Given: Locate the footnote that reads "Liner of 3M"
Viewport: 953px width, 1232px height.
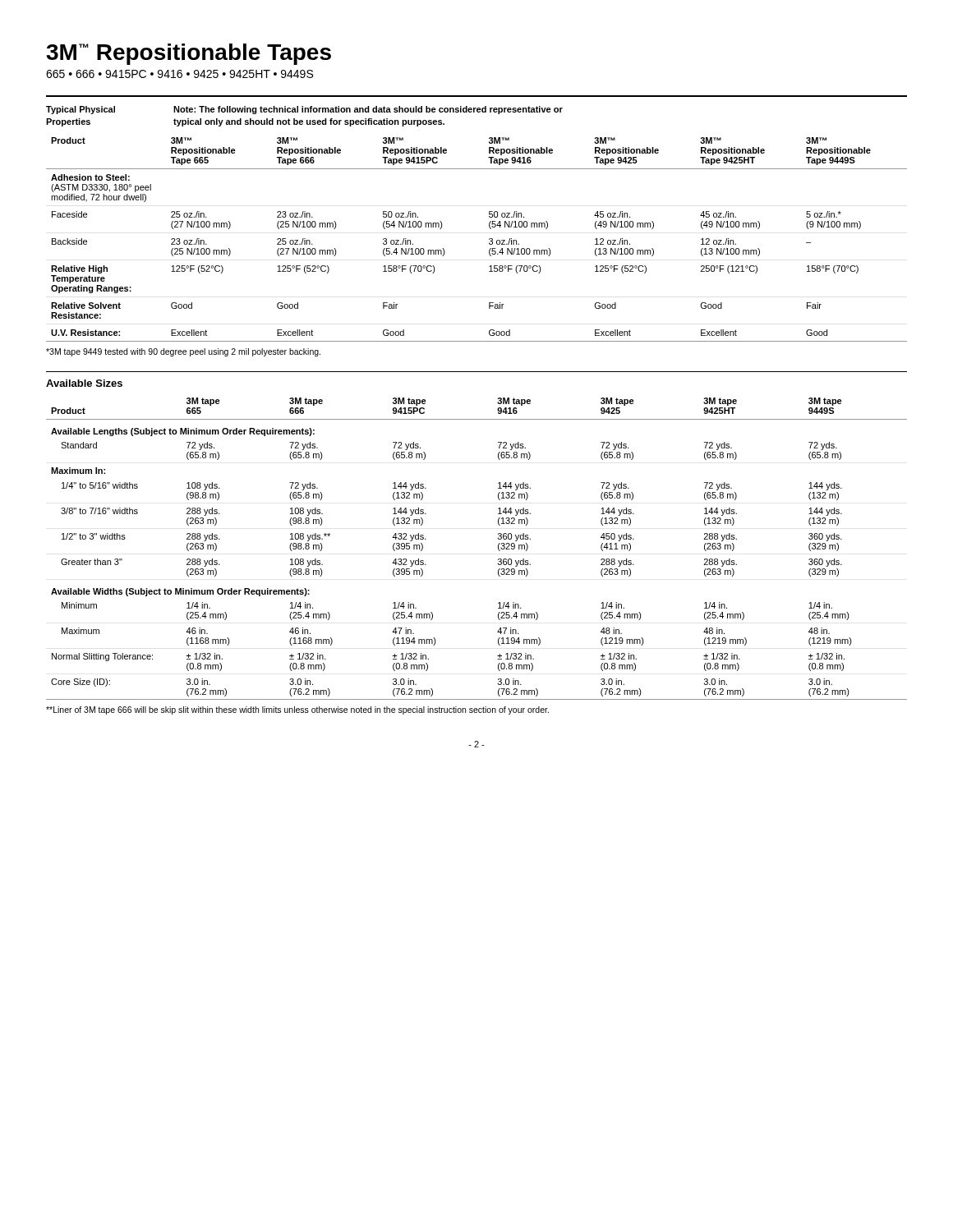Looking at the screenshot, I should click(476, 710).
